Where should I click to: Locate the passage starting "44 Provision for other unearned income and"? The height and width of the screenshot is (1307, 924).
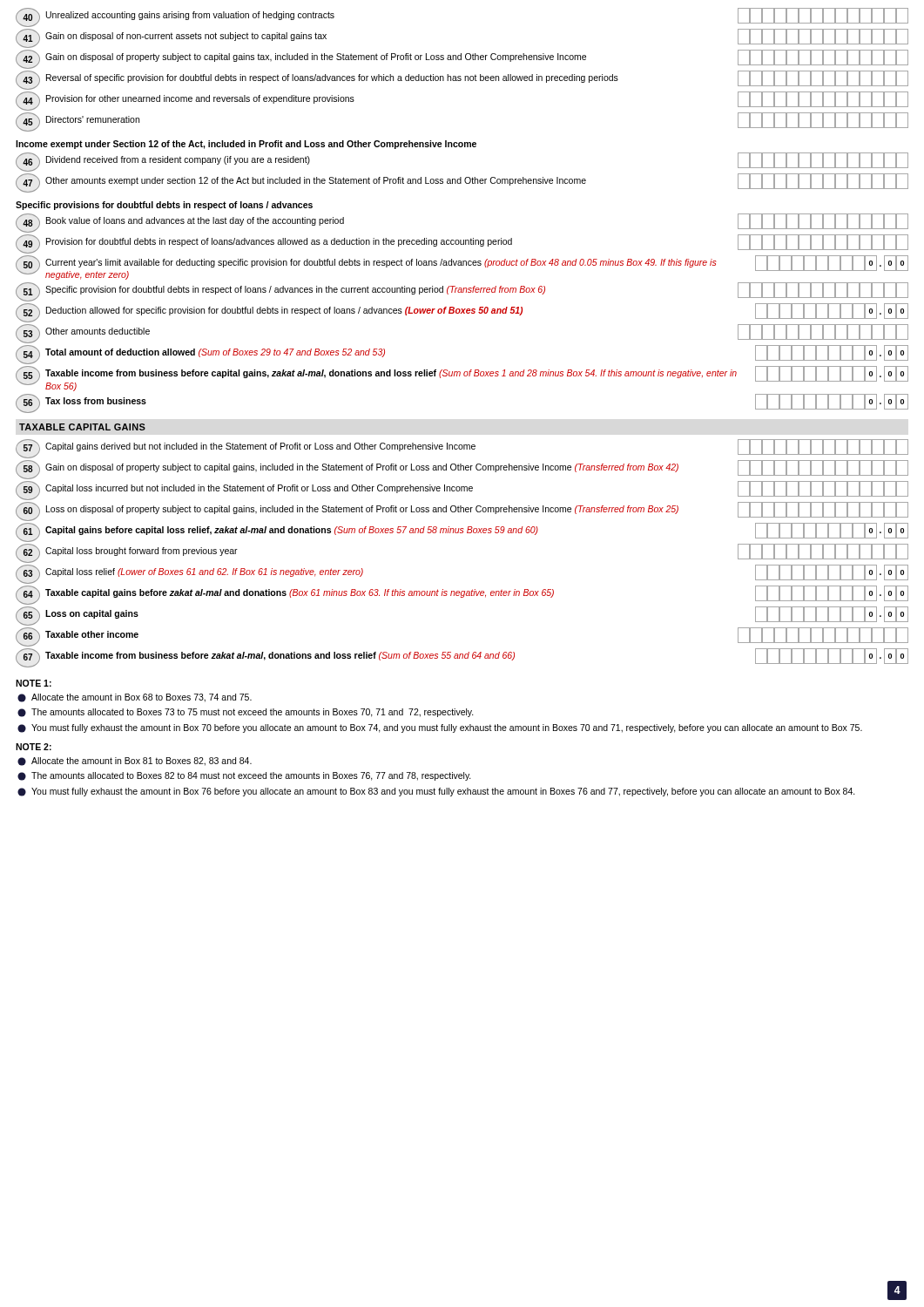[28, 102]
